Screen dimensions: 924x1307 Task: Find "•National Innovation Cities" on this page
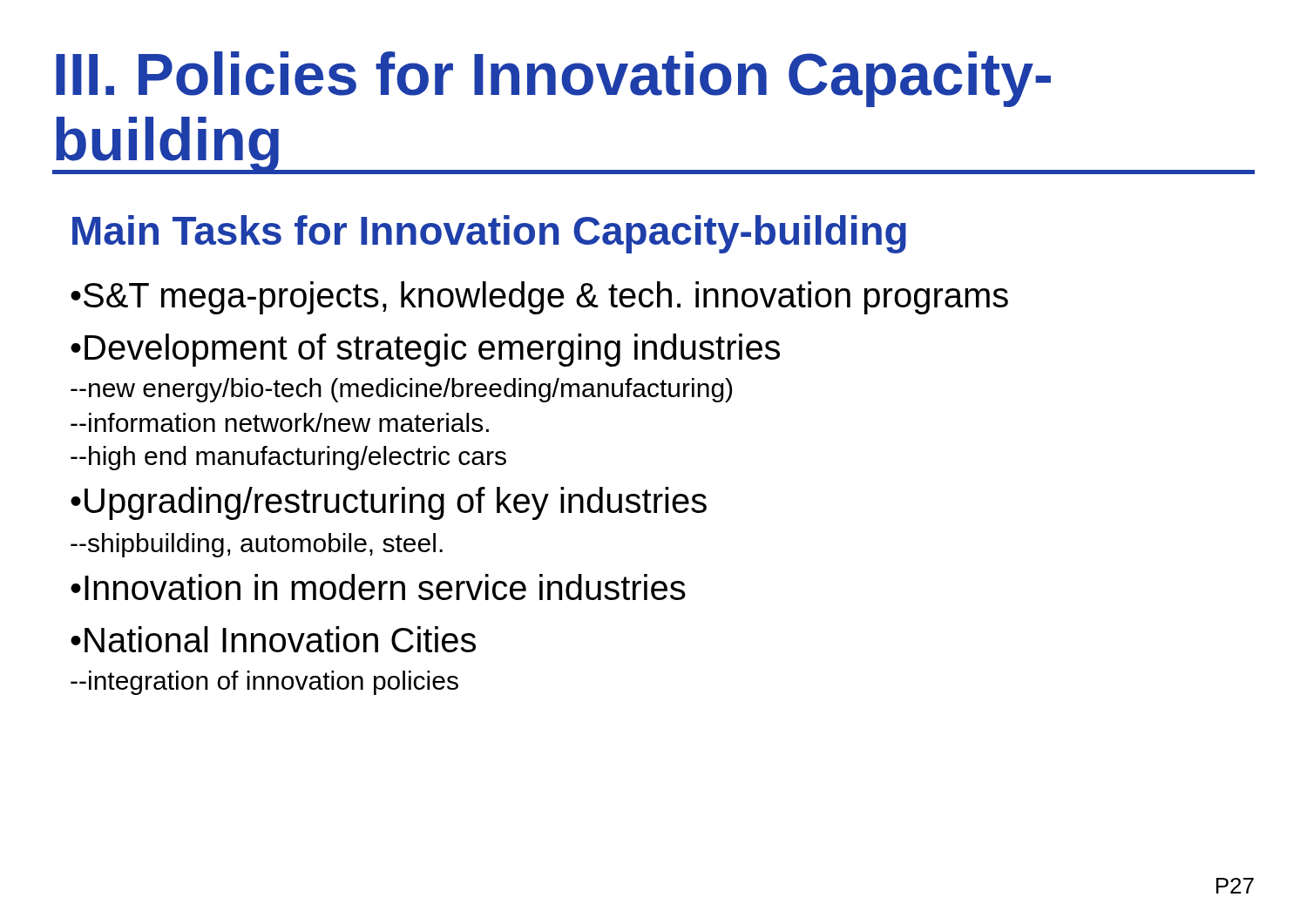(273, 639)
